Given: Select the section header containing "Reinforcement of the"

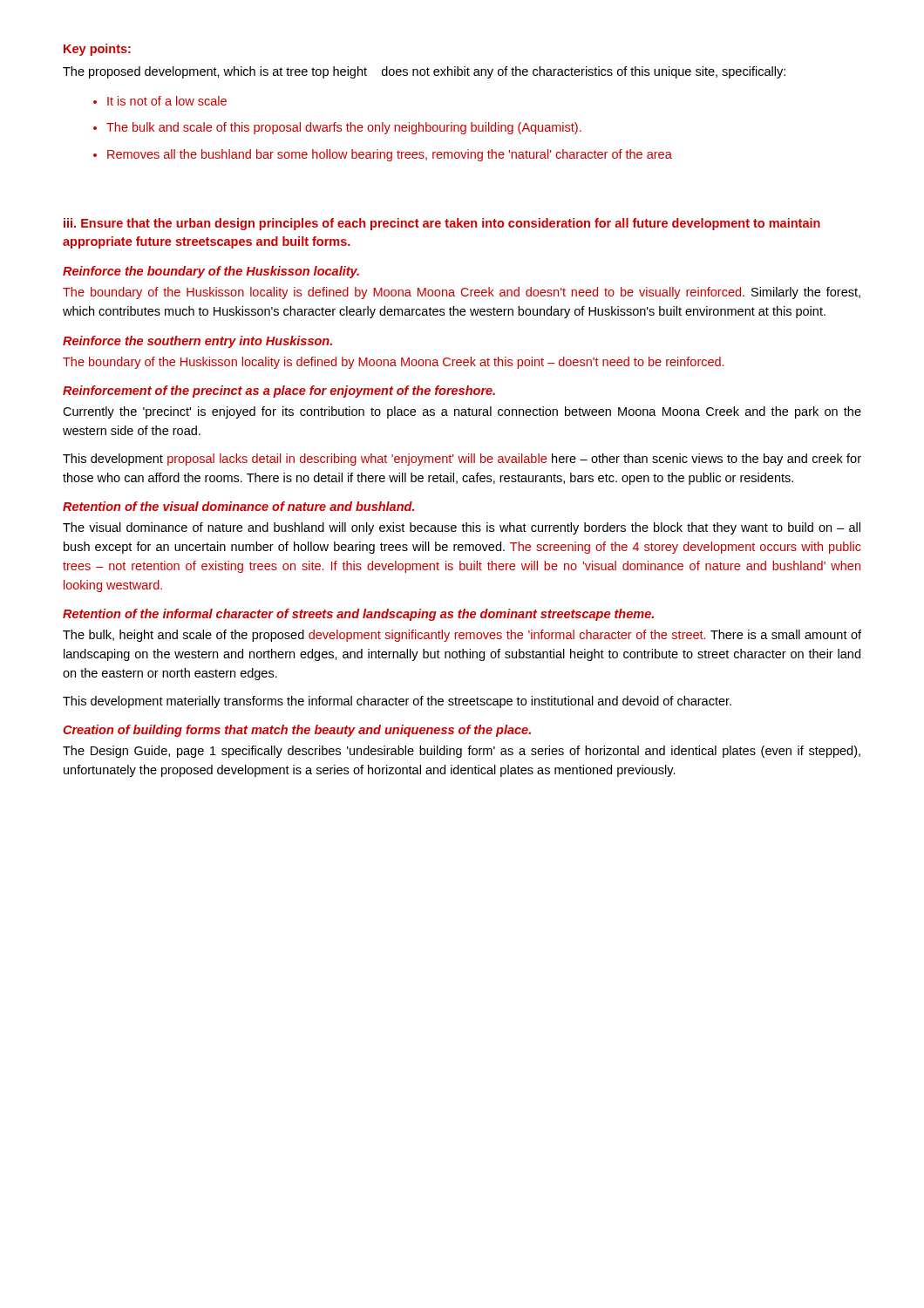Looking at the screenshot, I should coord(279,391).
